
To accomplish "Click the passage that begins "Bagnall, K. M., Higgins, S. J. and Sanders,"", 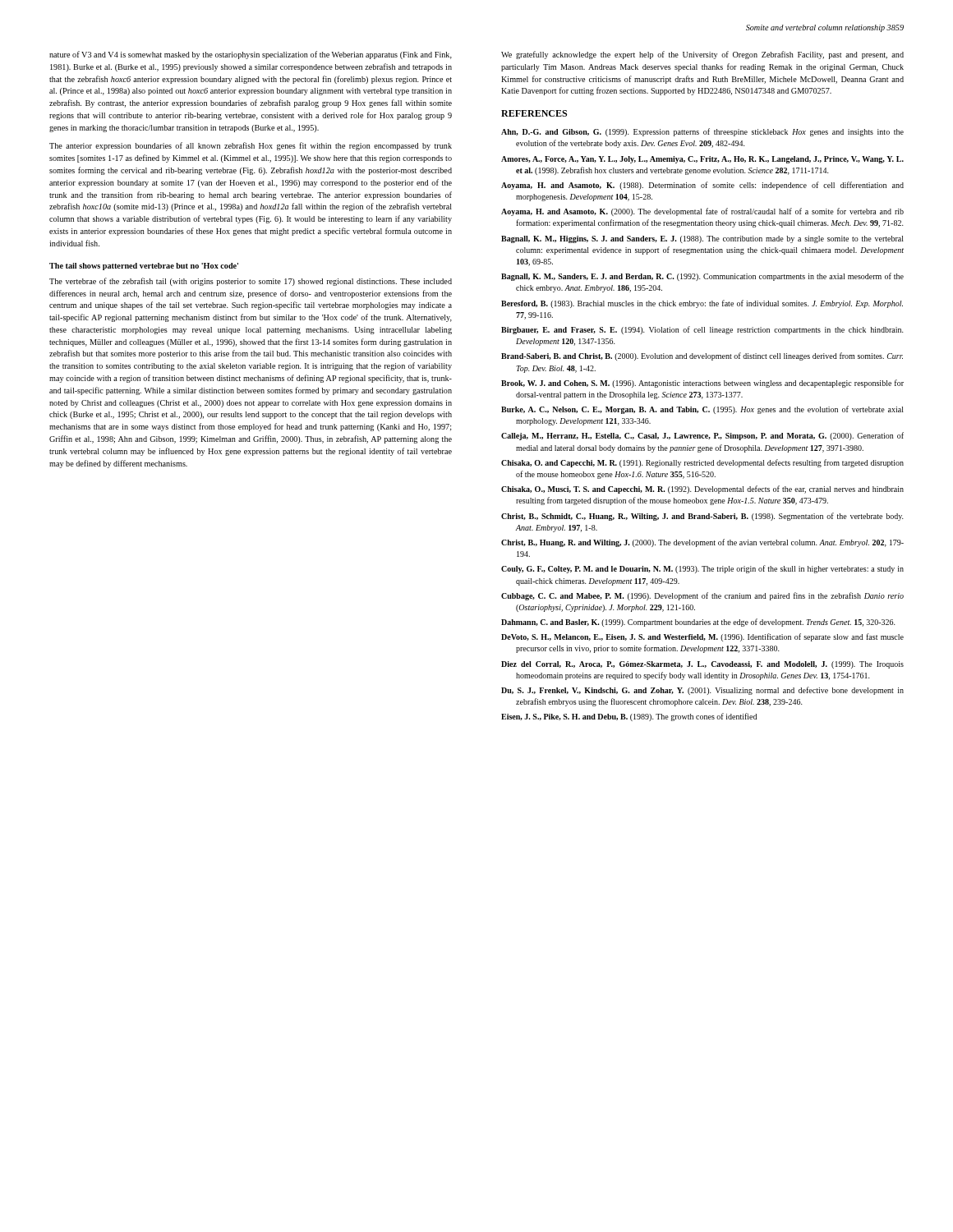I will click(x=702, y=250).
